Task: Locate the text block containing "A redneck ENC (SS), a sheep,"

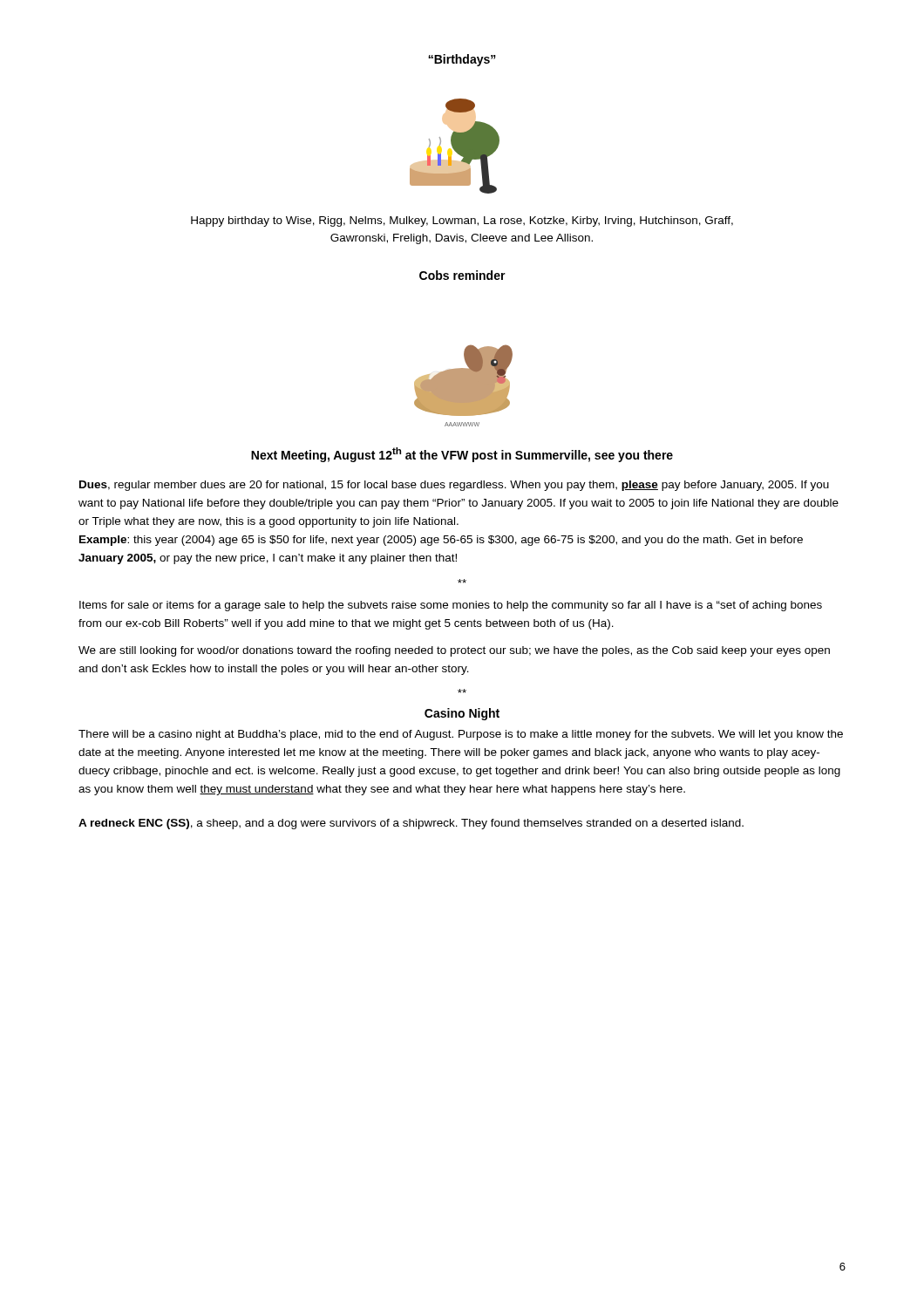Action: pyautogui.click(x=411, y=823)
